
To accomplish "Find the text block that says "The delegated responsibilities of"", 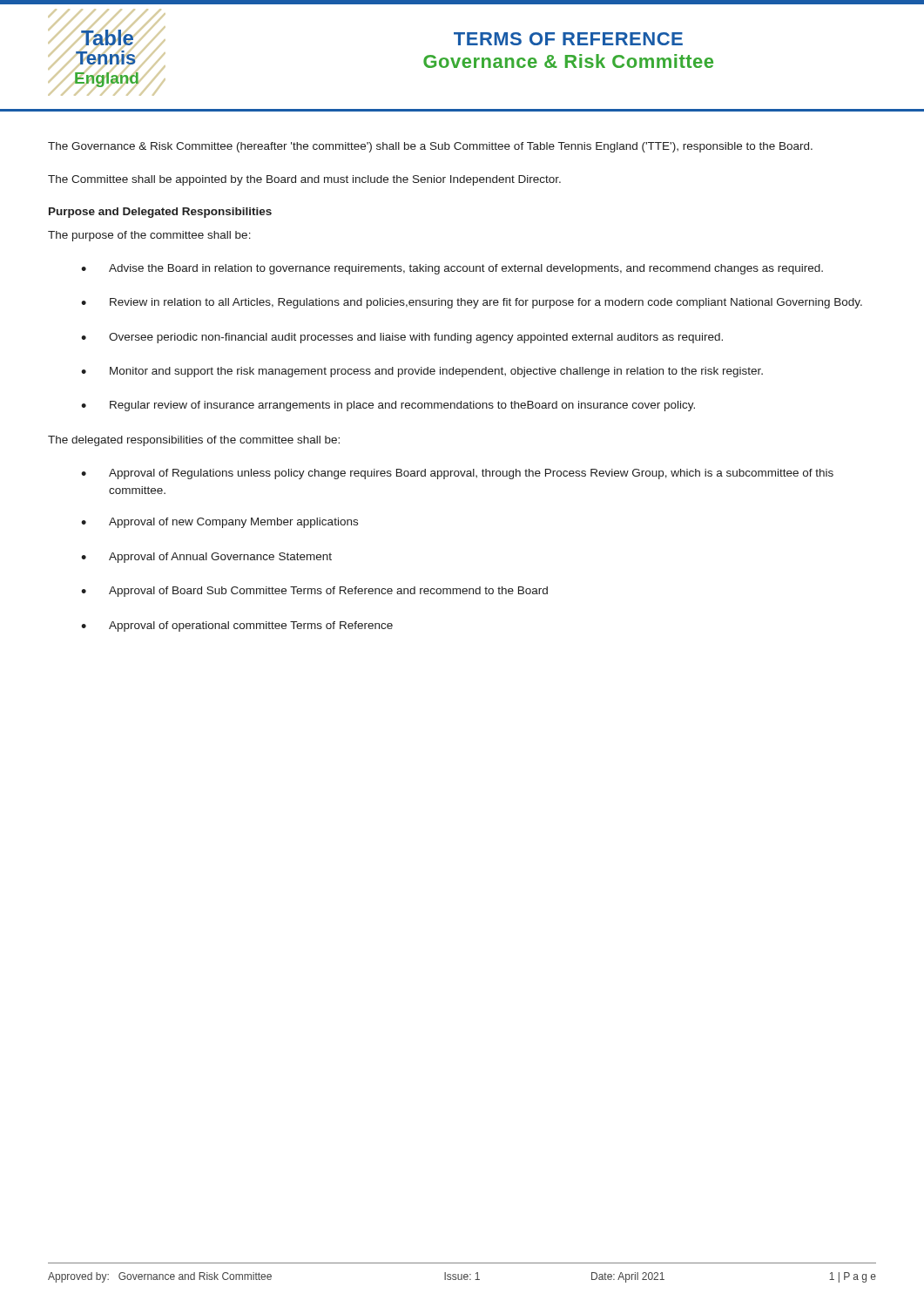I will pos(194,439).
